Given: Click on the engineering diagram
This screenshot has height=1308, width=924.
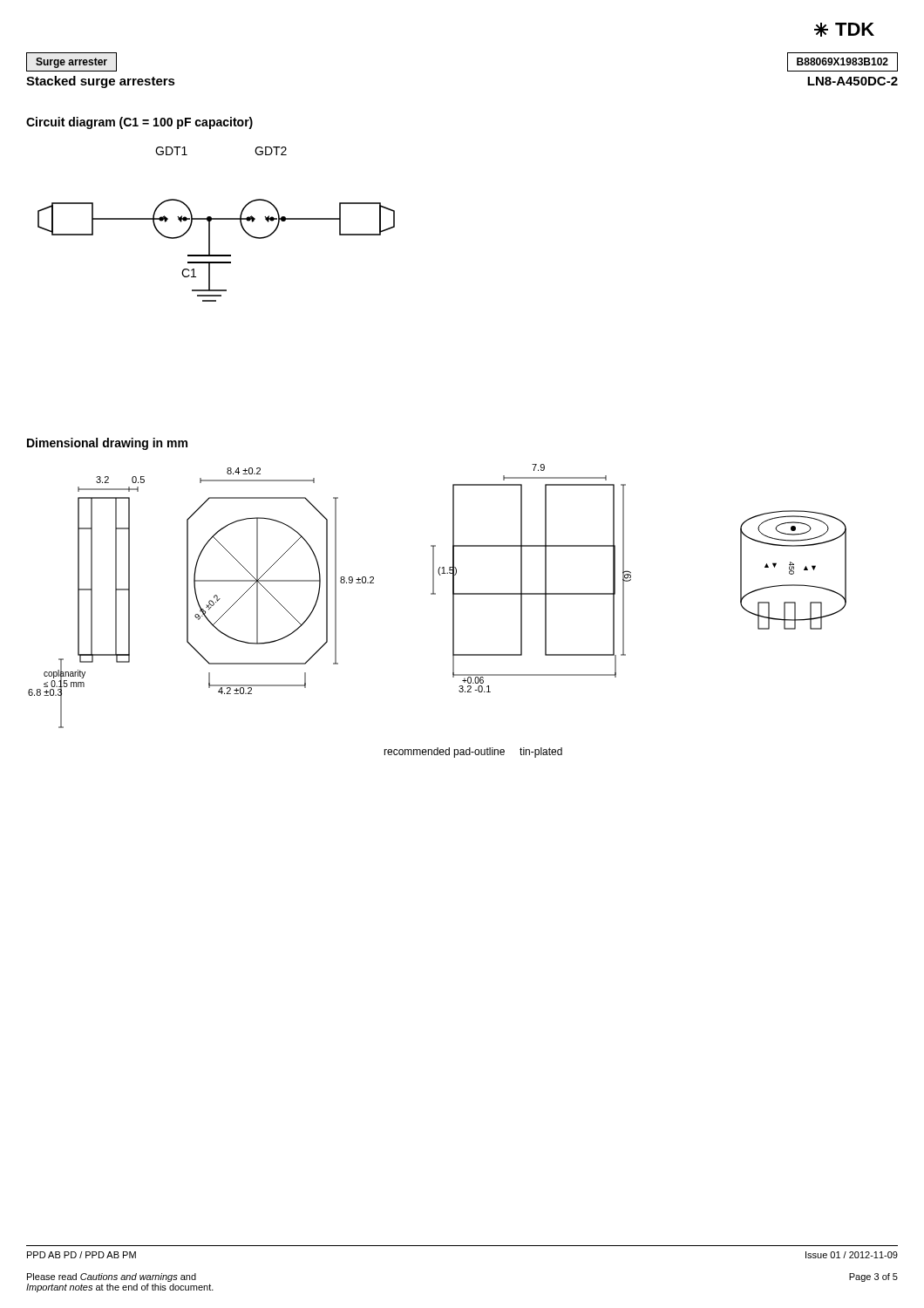Looking at the screenshot, I should click(x=453, y=600).
